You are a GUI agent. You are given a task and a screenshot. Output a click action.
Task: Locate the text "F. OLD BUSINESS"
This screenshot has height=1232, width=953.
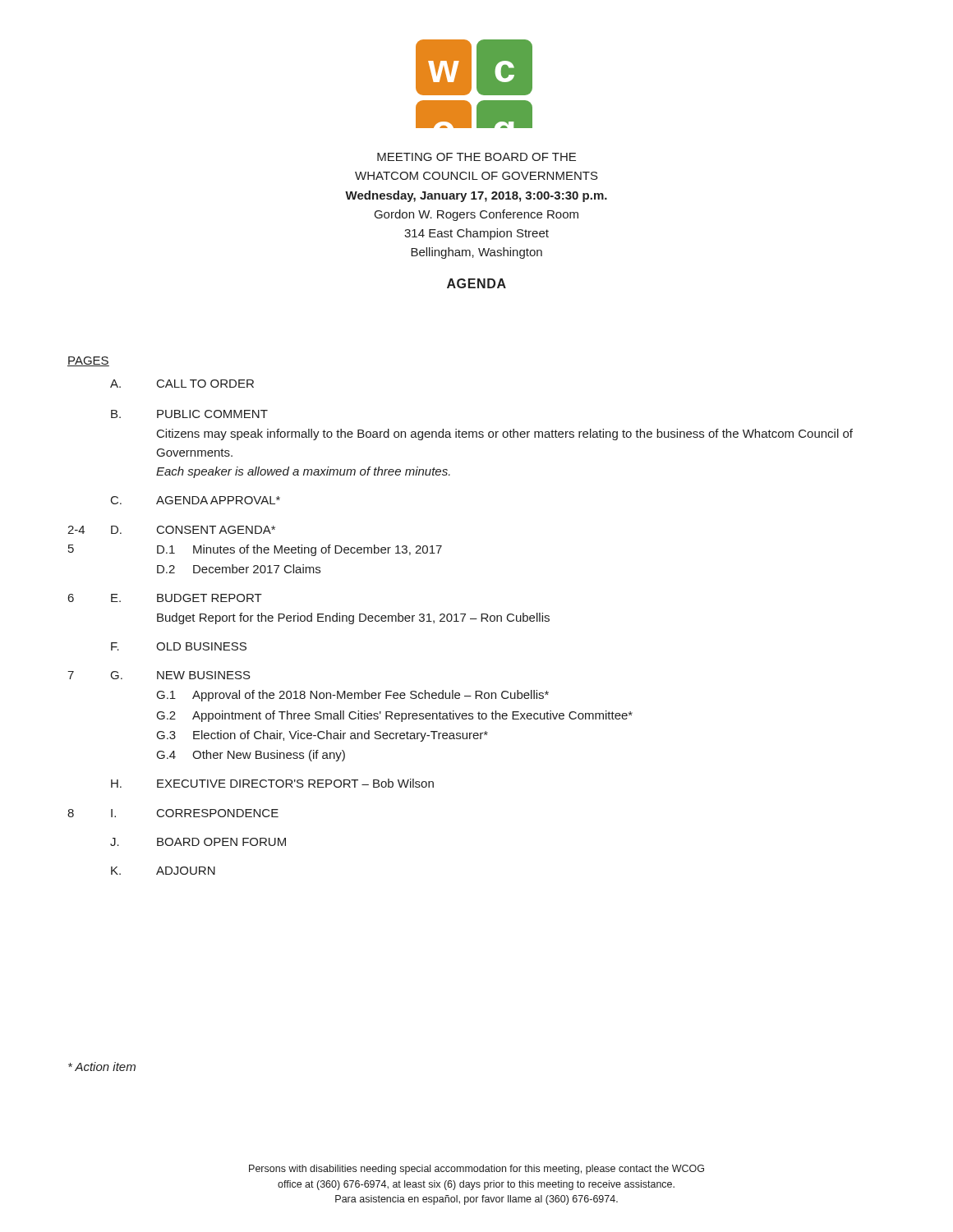(179, 646)
